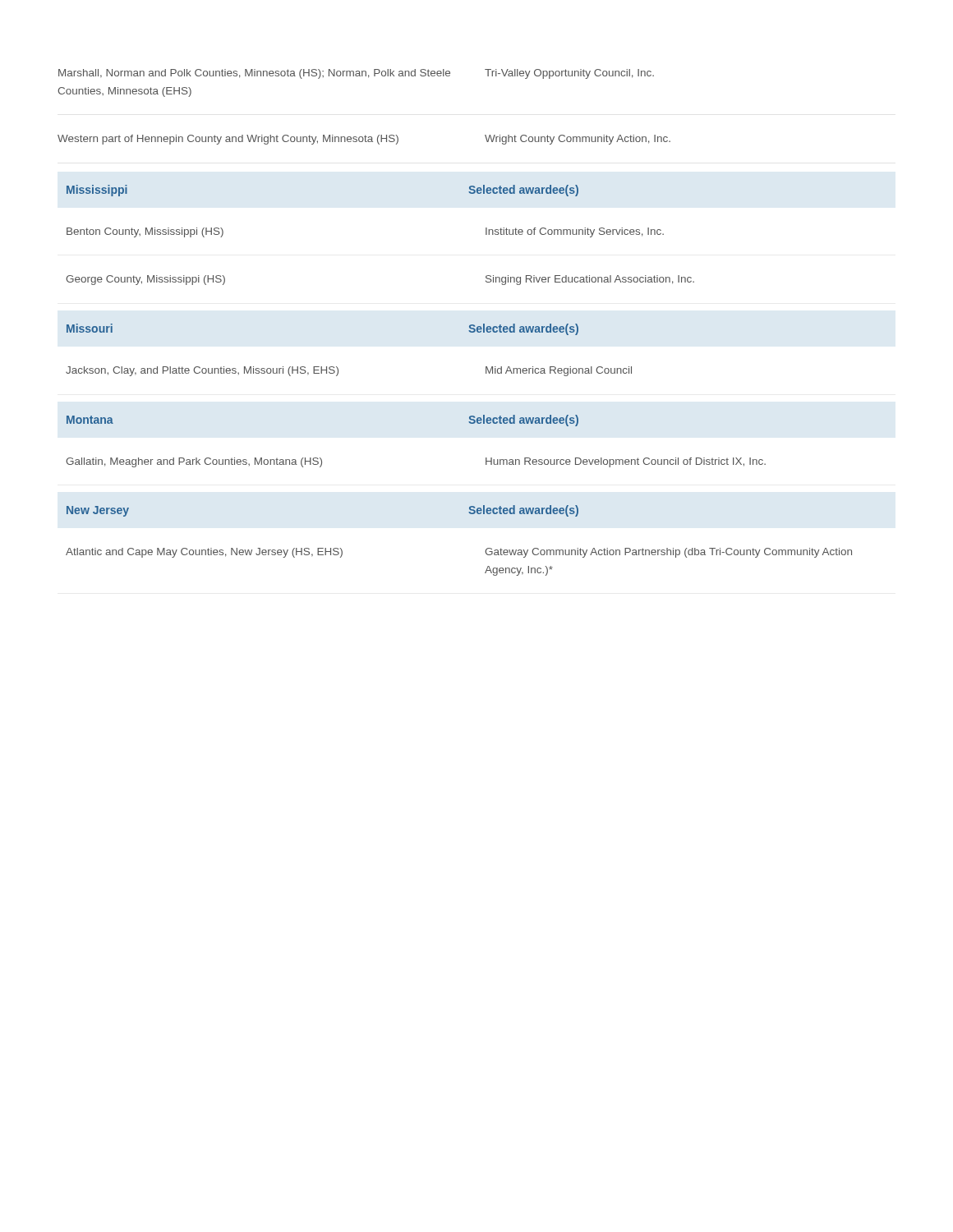Select the table that reads "Montana Selected awardee(s) Gallatin, Meagher"
Viewport: 953px width, 1232px height.
click(476, 443)
